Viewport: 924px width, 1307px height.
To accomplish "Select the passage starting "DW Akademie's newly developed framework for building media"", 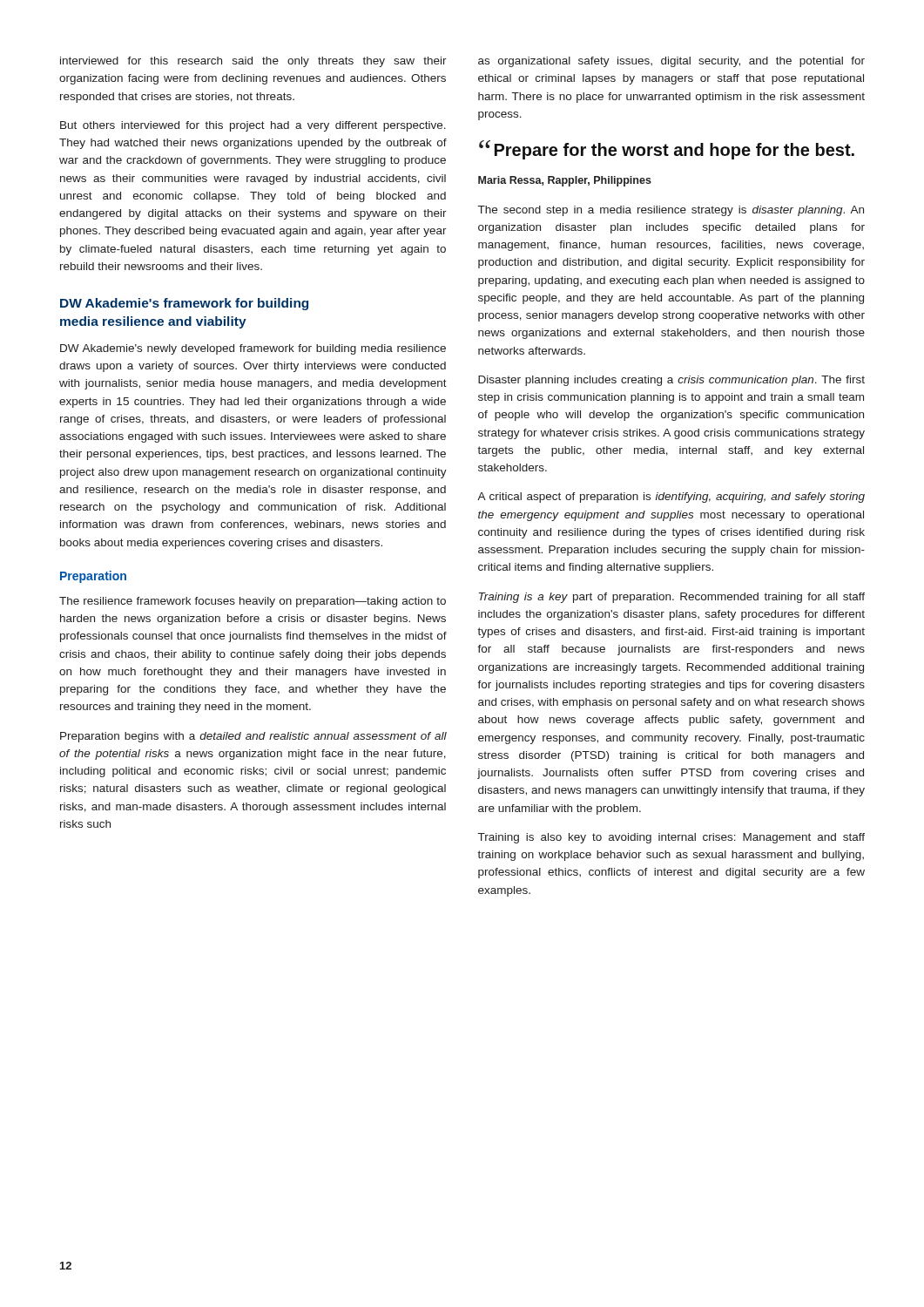I will tap(253, 446).
